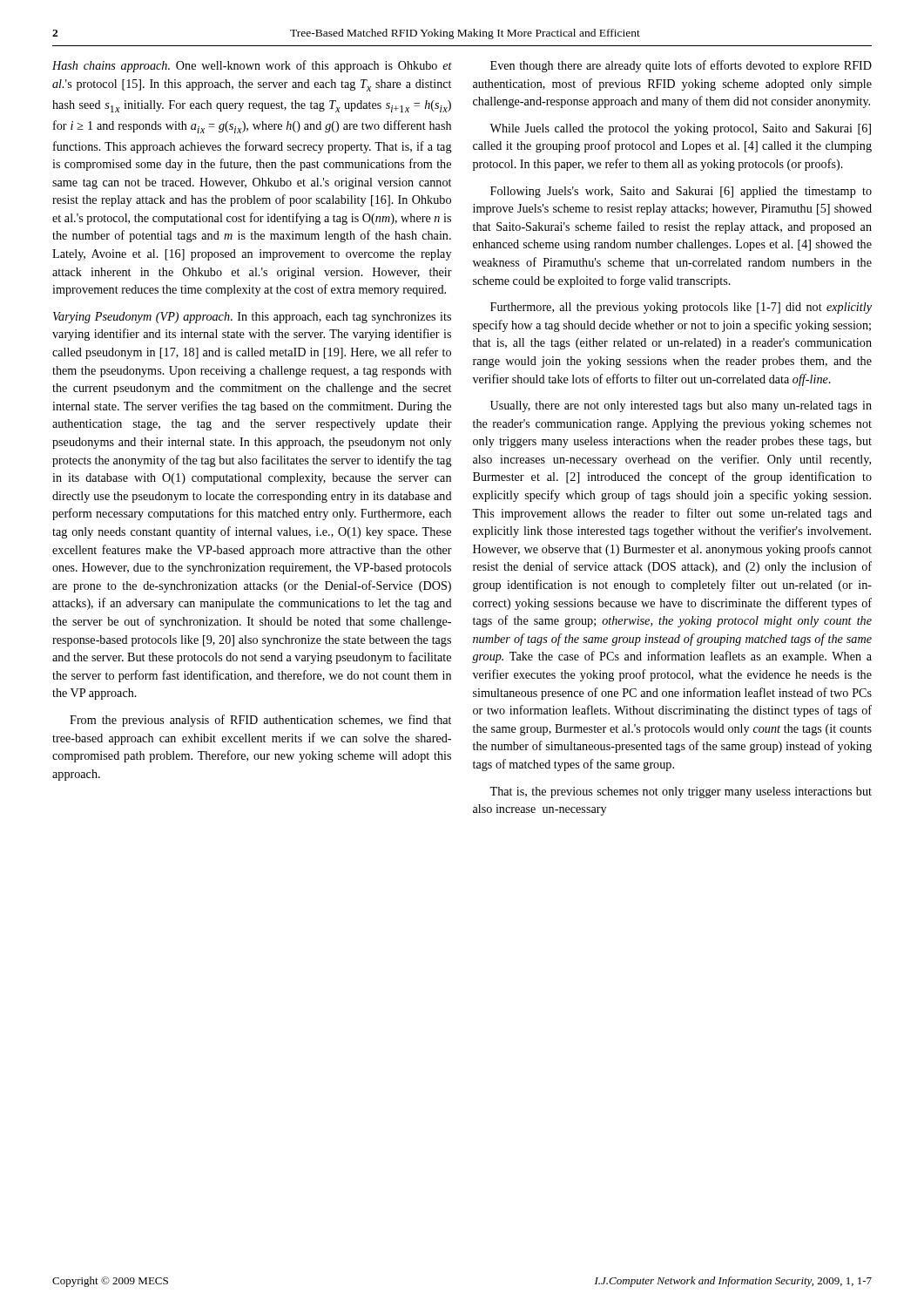
Task: Select the text block with the text "Furthermore, all the previous"
Action: (x=672, y=343)
